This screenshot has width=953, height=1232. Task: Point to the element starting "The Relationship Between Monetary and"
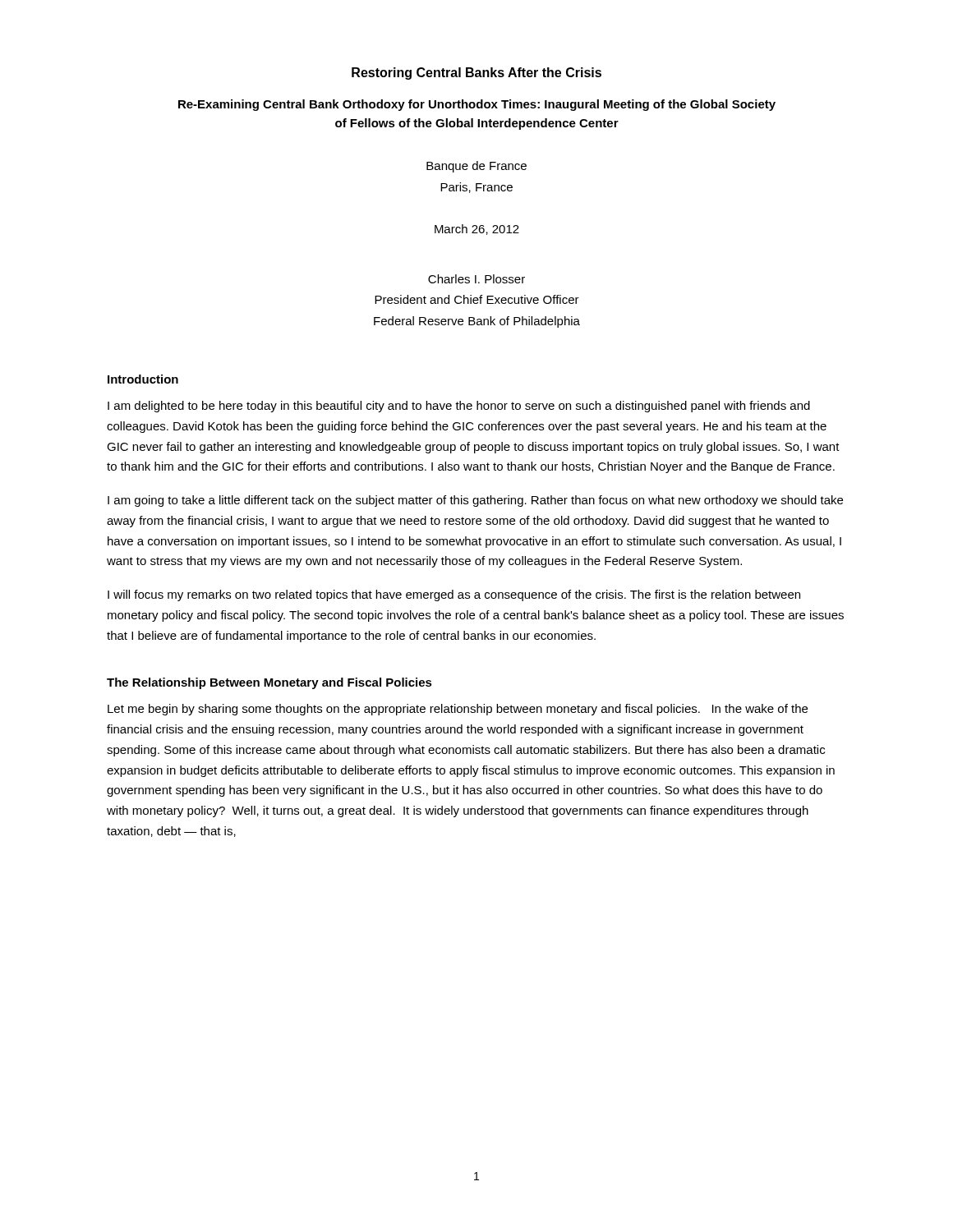[x=269, y=682]
